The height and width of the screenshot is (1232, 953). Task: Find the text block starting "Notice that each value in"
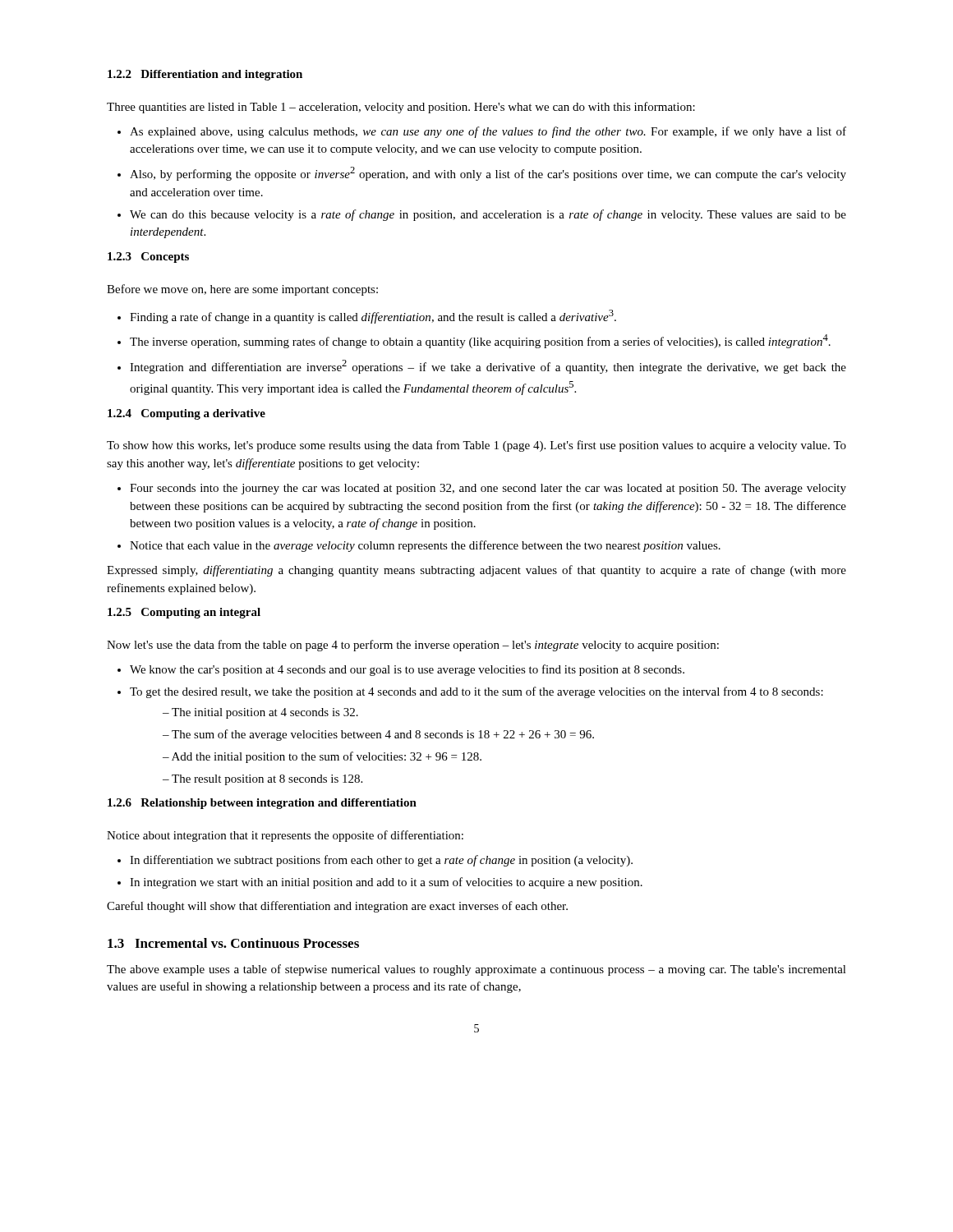coord(425,545)
